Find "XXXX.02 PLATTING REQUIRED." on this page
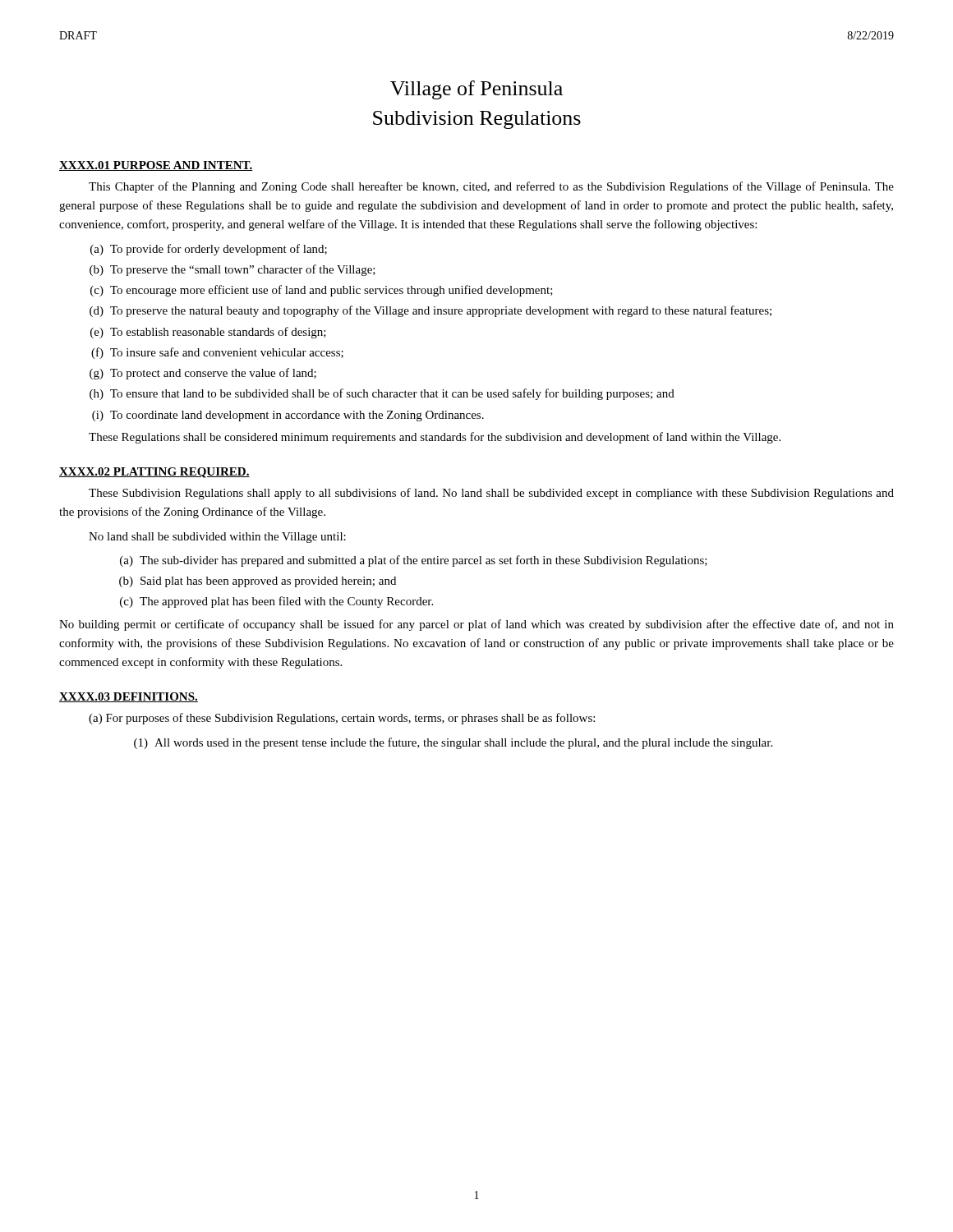953x1232 pixels. (x=154, y=471)
